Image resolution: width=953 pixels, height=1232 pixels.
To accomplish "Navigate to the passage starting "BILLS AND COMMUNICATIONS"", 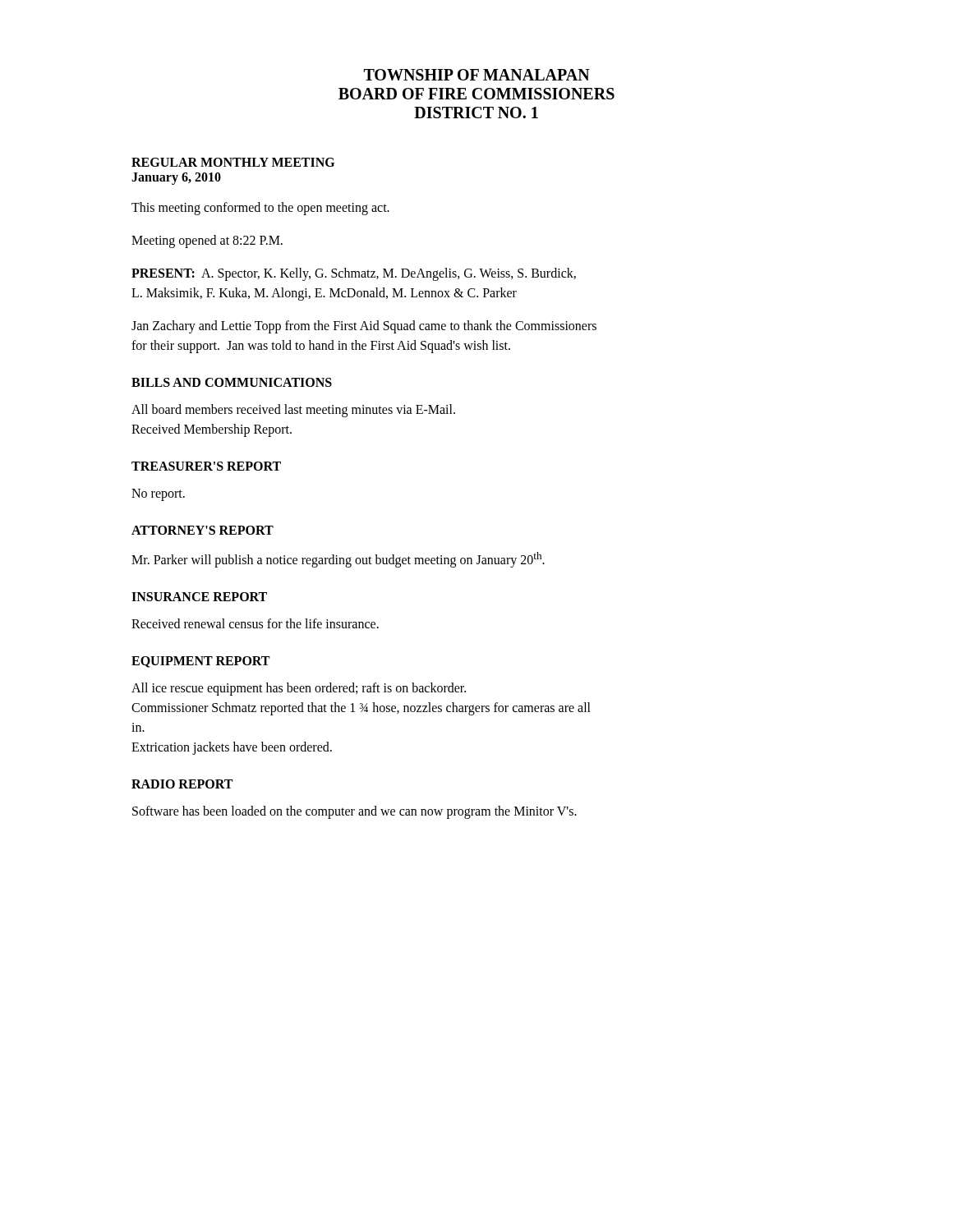I will (232, 382).
